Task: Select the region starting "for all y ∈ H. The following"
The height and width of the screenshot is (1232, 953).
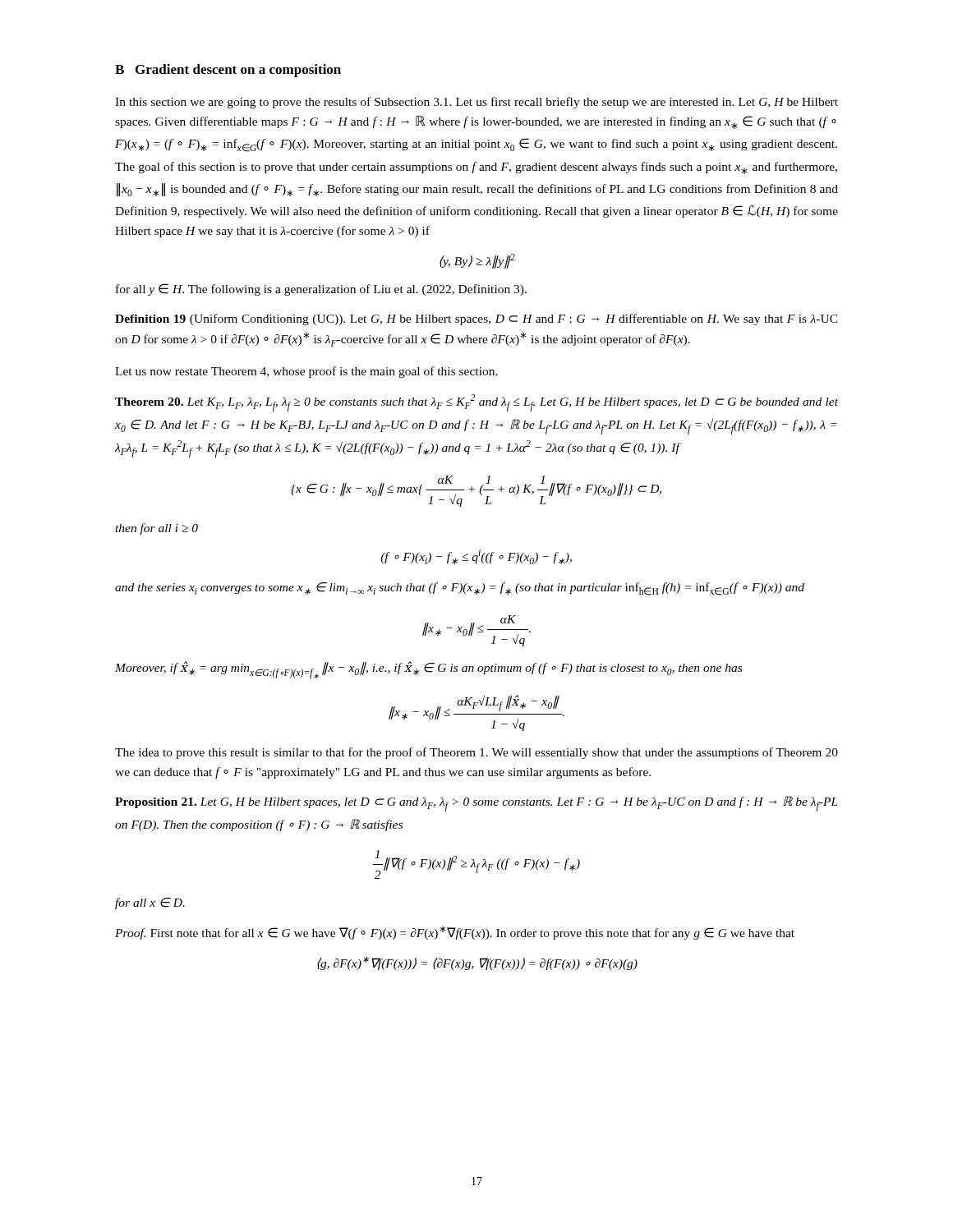Action: 321,289
